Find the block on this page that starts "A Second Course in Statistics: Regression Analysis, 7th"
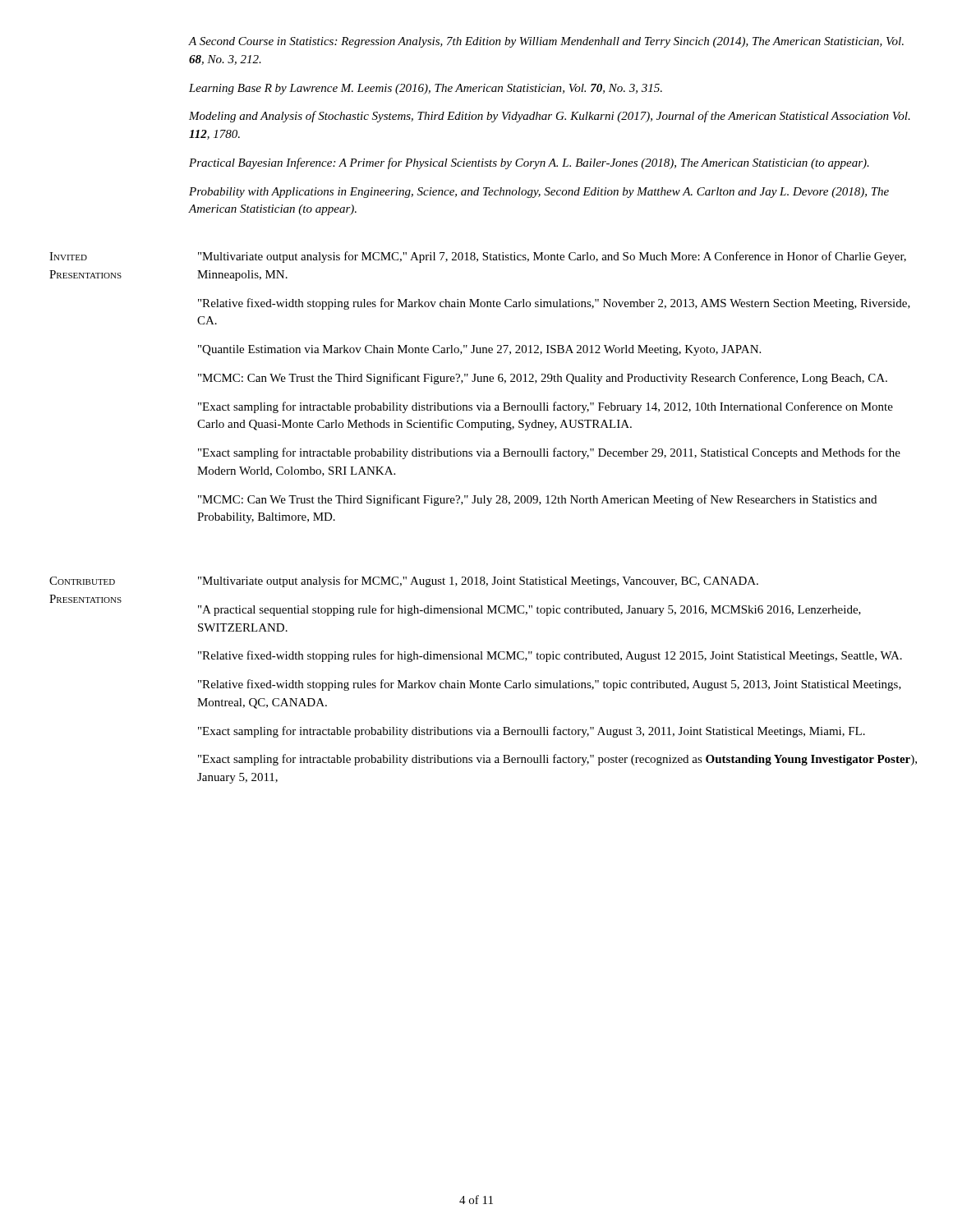 [547, 50]
